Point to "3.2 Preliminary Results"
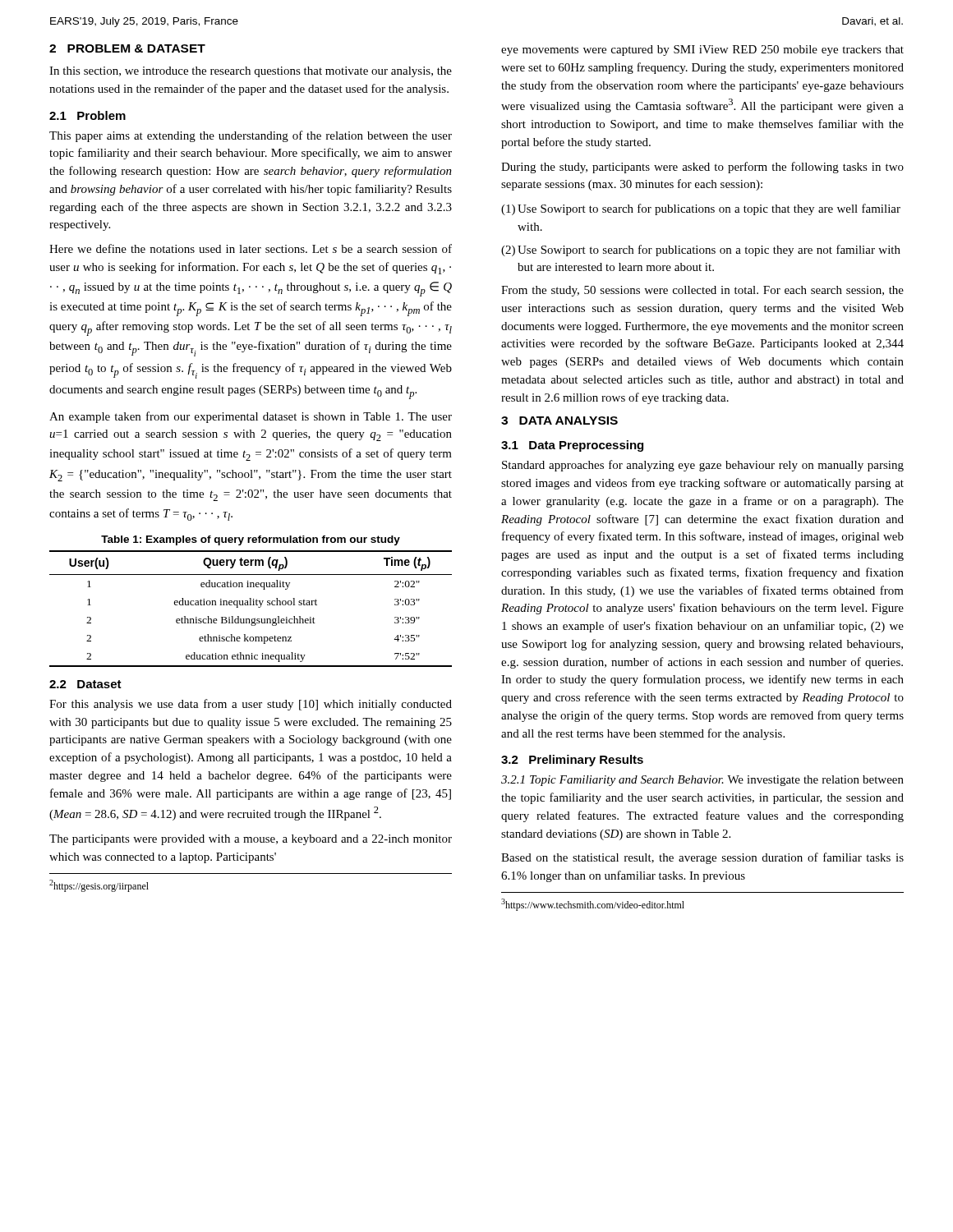Viewport: 953px width, 1232px height. coord(572,761)
